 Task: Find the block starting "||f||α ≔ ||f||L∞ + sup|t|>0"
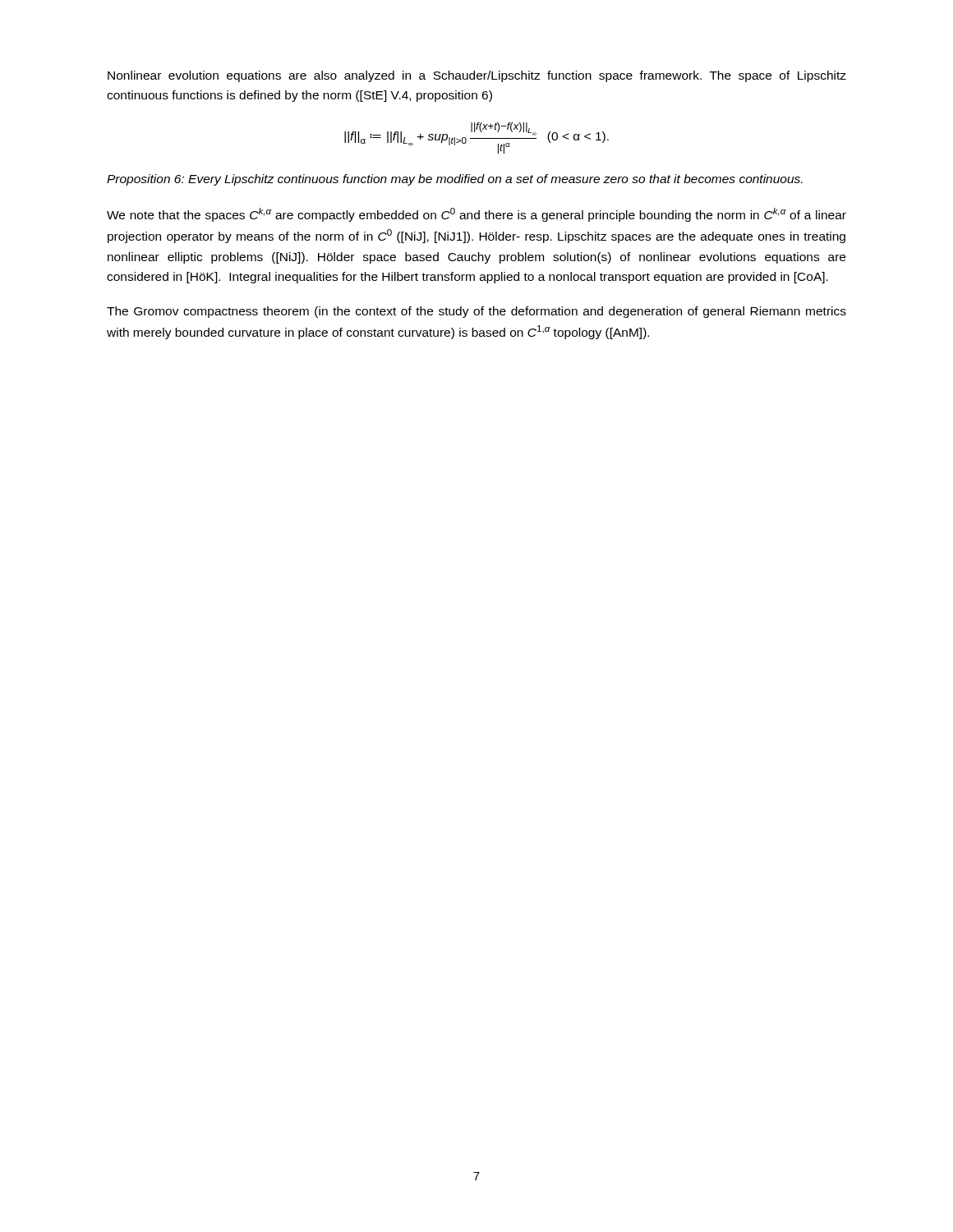(x=476, y=137)
